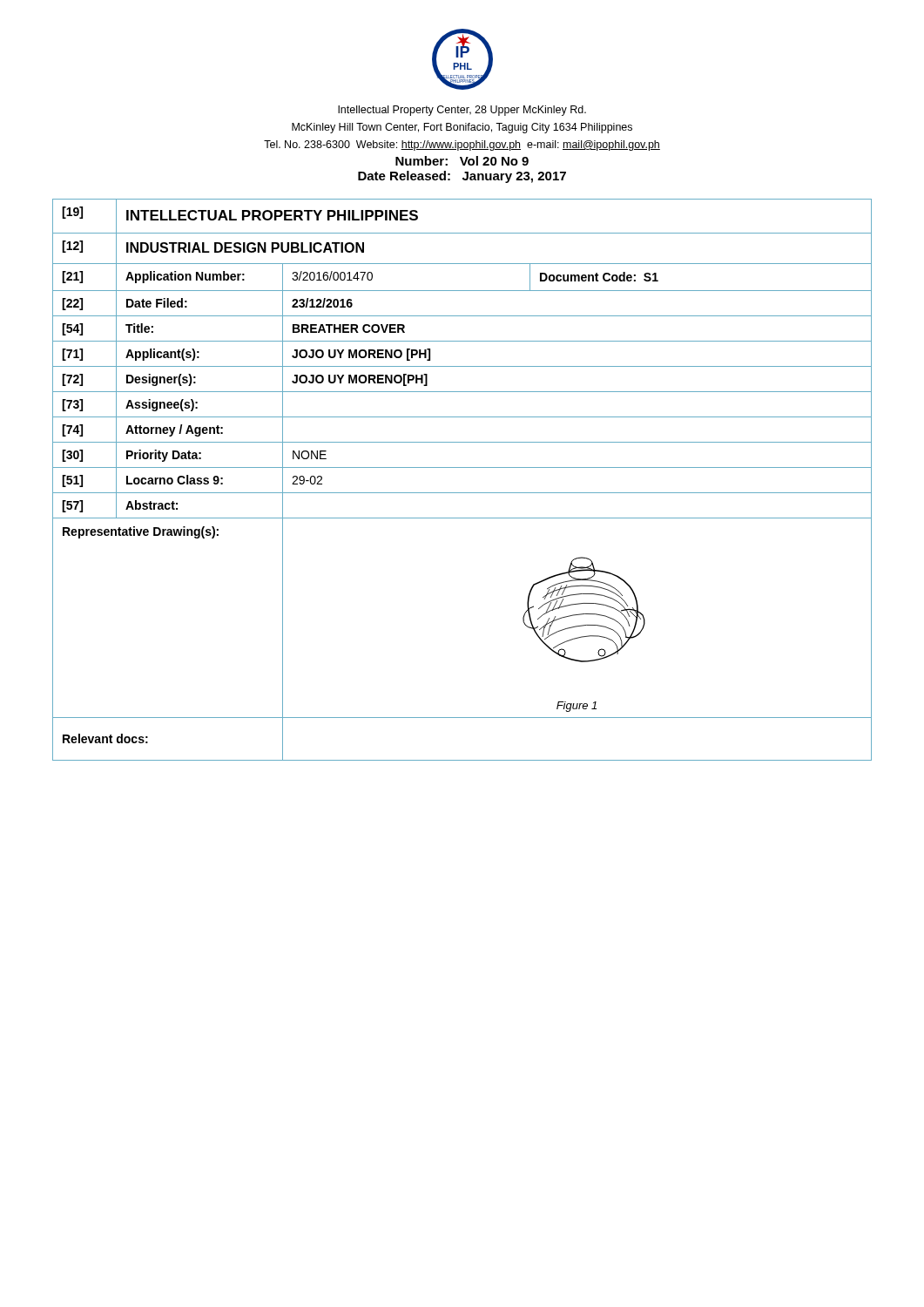Screen dimensions: 1307x924
Task: Find the table that mentions "Representative Drawing(s):"
Action: tap(462, 480)
